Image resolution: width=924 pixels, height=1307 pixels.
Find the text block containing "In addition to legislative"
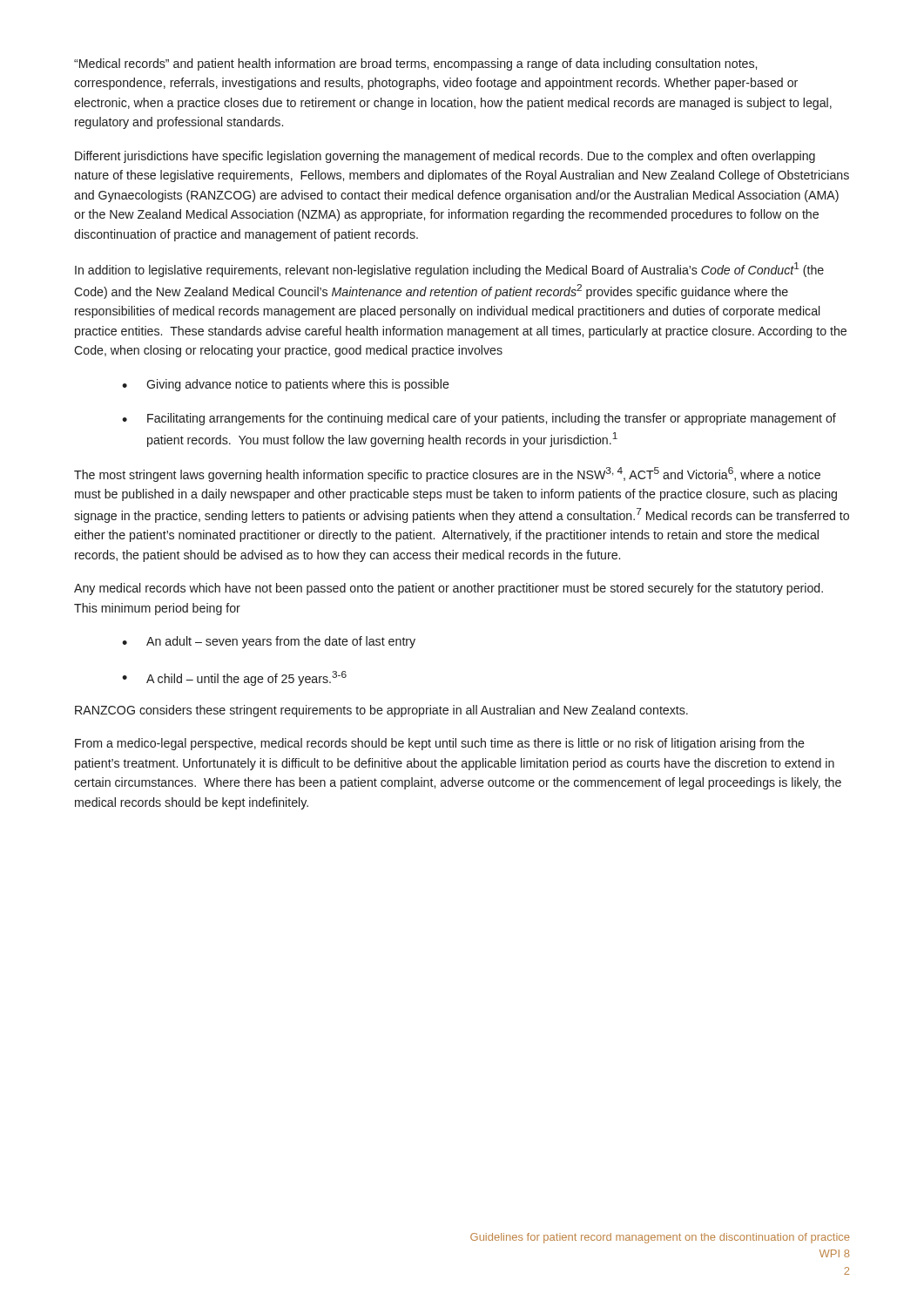coord(461,308)
